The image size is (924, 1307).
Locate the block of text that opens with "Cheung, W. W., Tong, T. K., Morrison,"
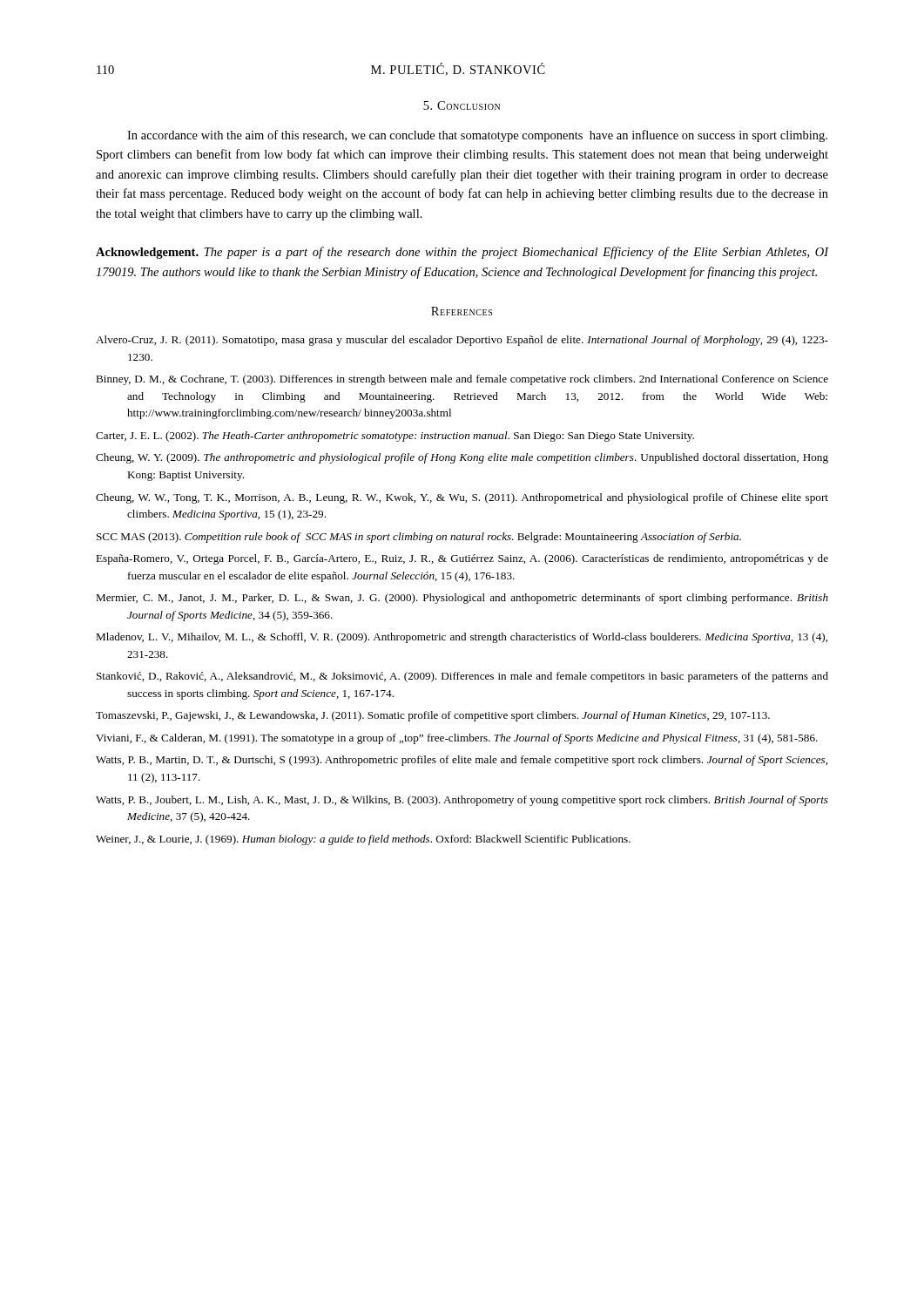(462, 505)
